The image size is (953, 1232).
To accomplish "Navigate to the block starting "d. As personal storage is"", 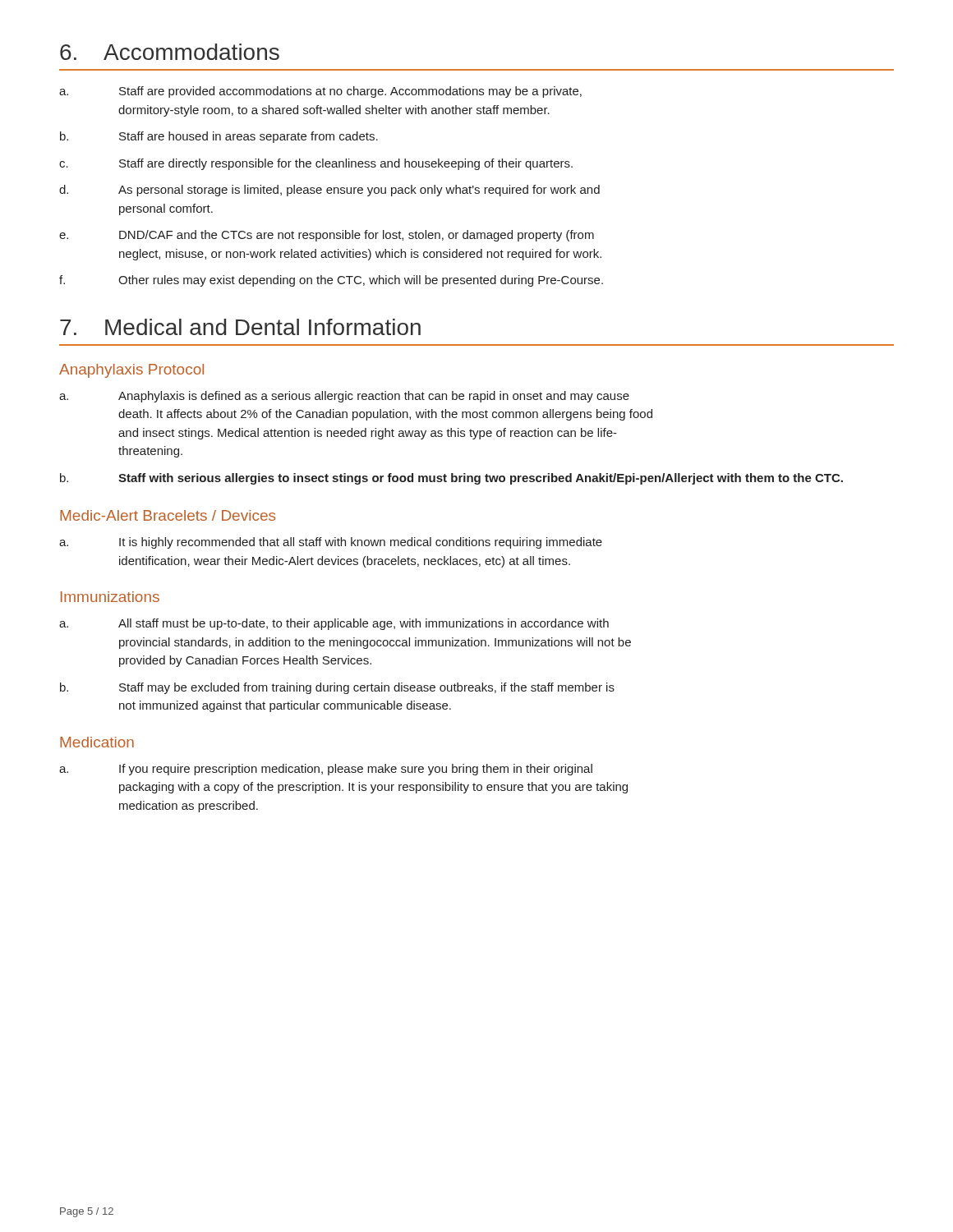I will click(330, 199).
